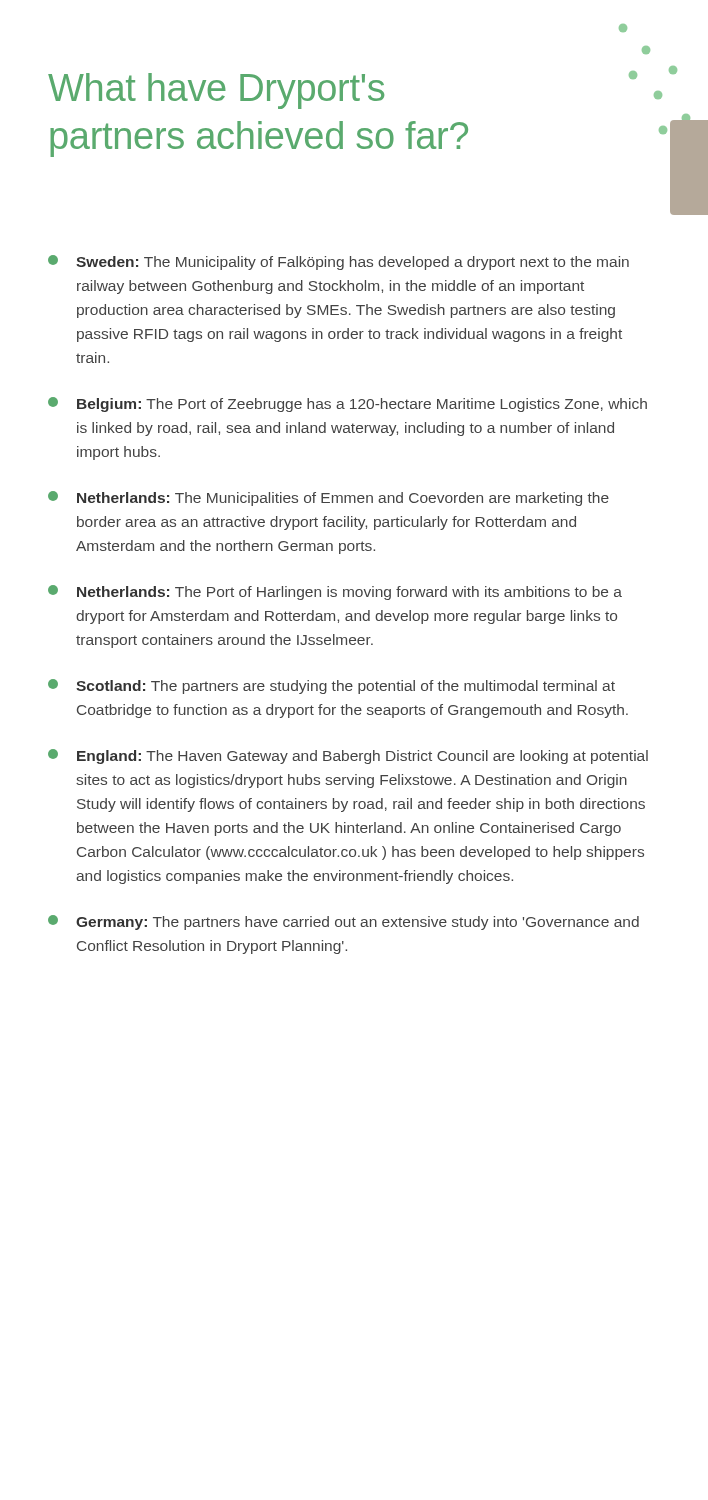Select the title that says "What have Dryport'spartners achieved so far?"
The height and width of the screenshot is (1500, 708).
click(x=338, y=112)
